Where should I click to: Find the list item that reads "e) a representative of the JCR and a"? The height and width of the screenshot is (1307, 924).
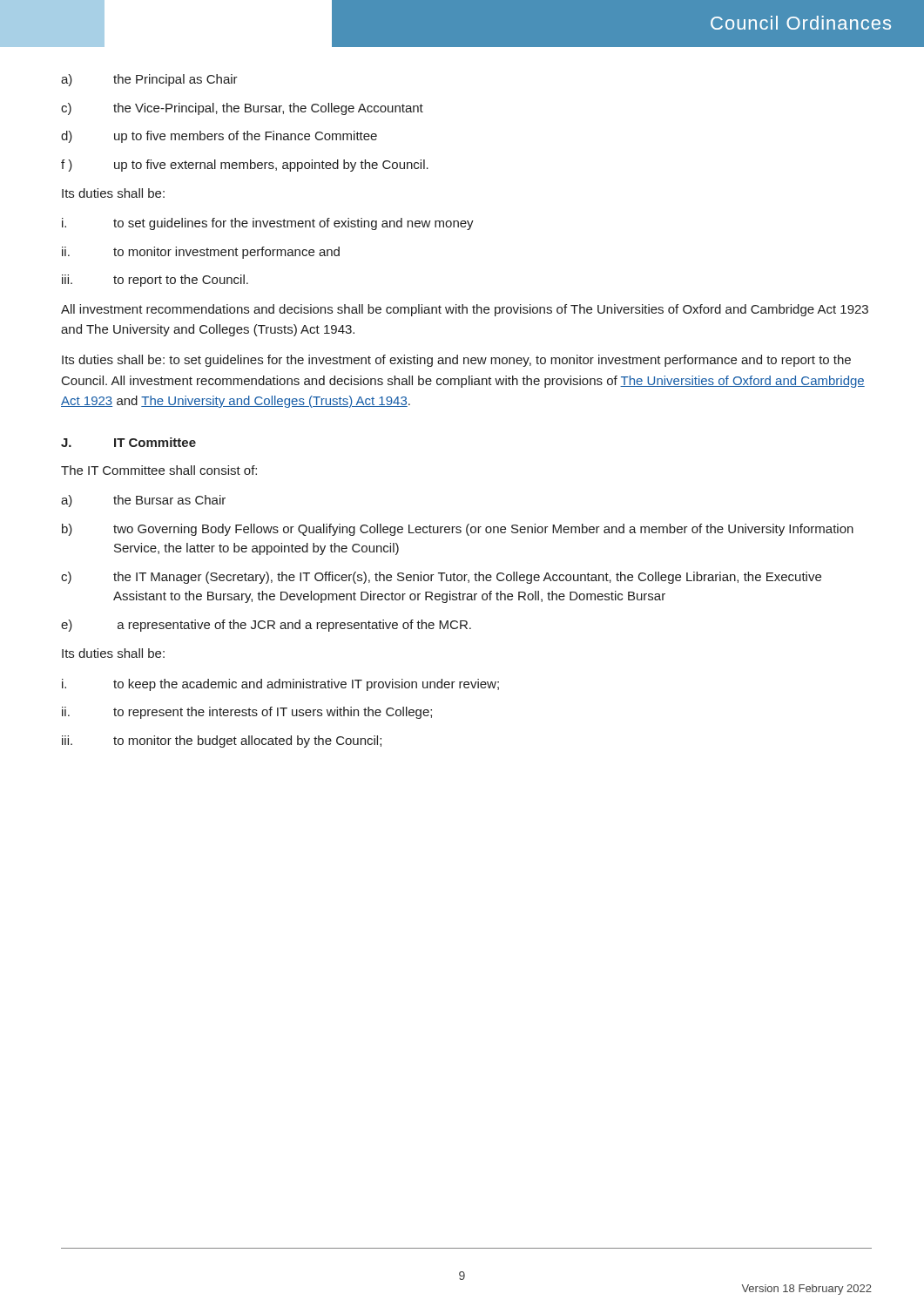pos(466,625)
